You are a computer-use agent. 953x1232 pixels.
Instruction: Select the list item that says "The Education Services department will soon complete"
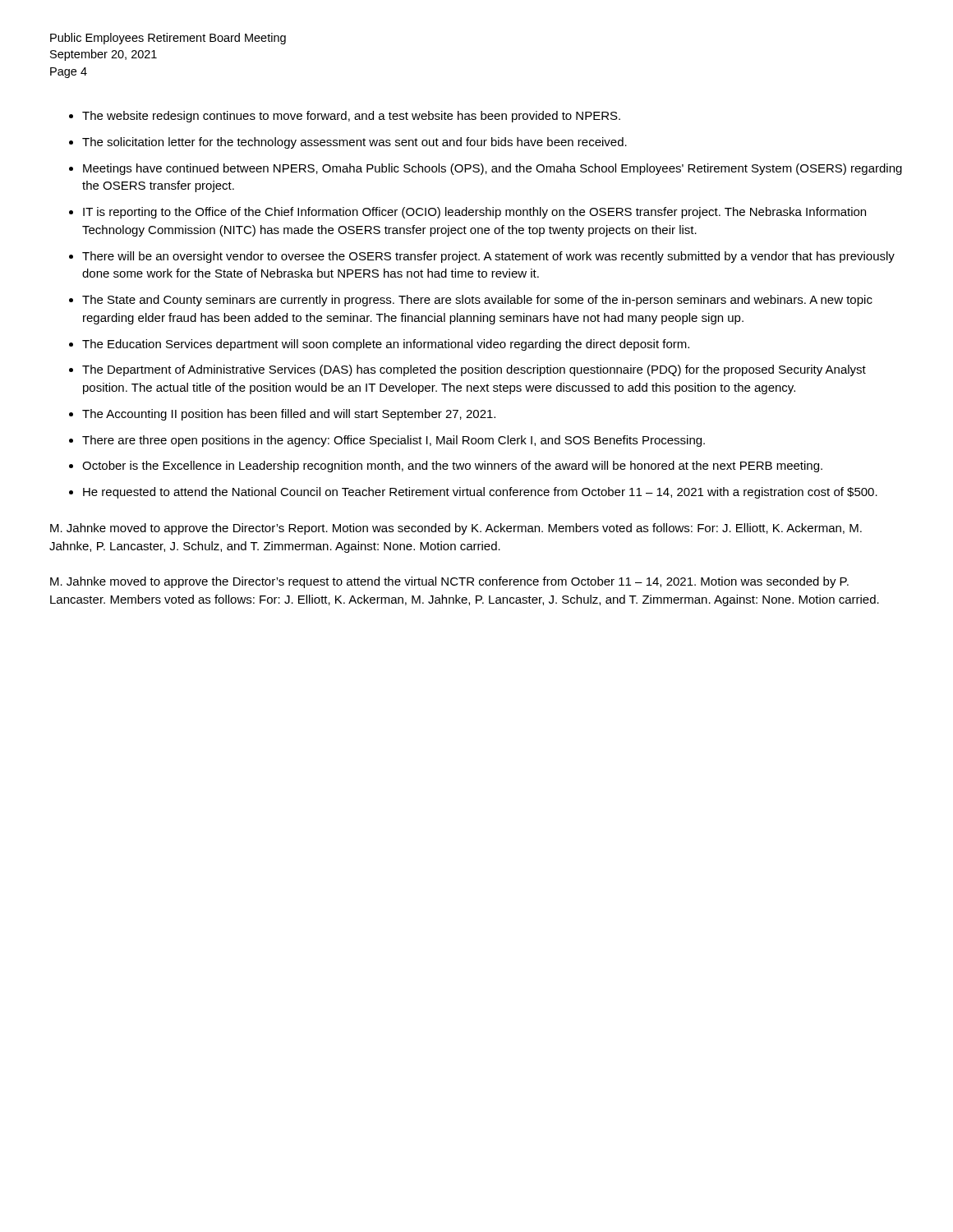coord(386,343)
